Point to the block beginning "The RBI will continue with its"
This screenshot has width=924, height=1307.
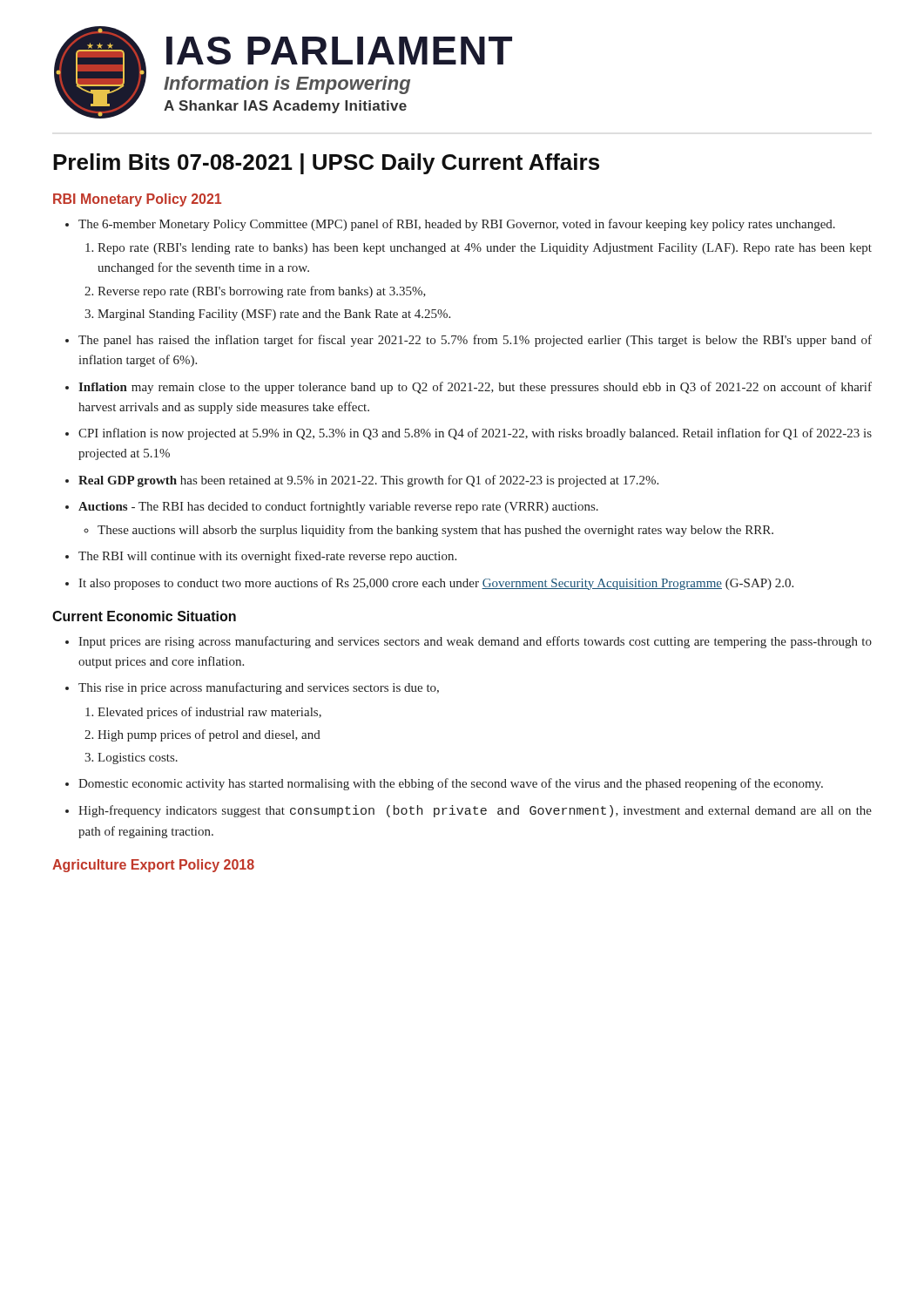[x=268, y=556]
